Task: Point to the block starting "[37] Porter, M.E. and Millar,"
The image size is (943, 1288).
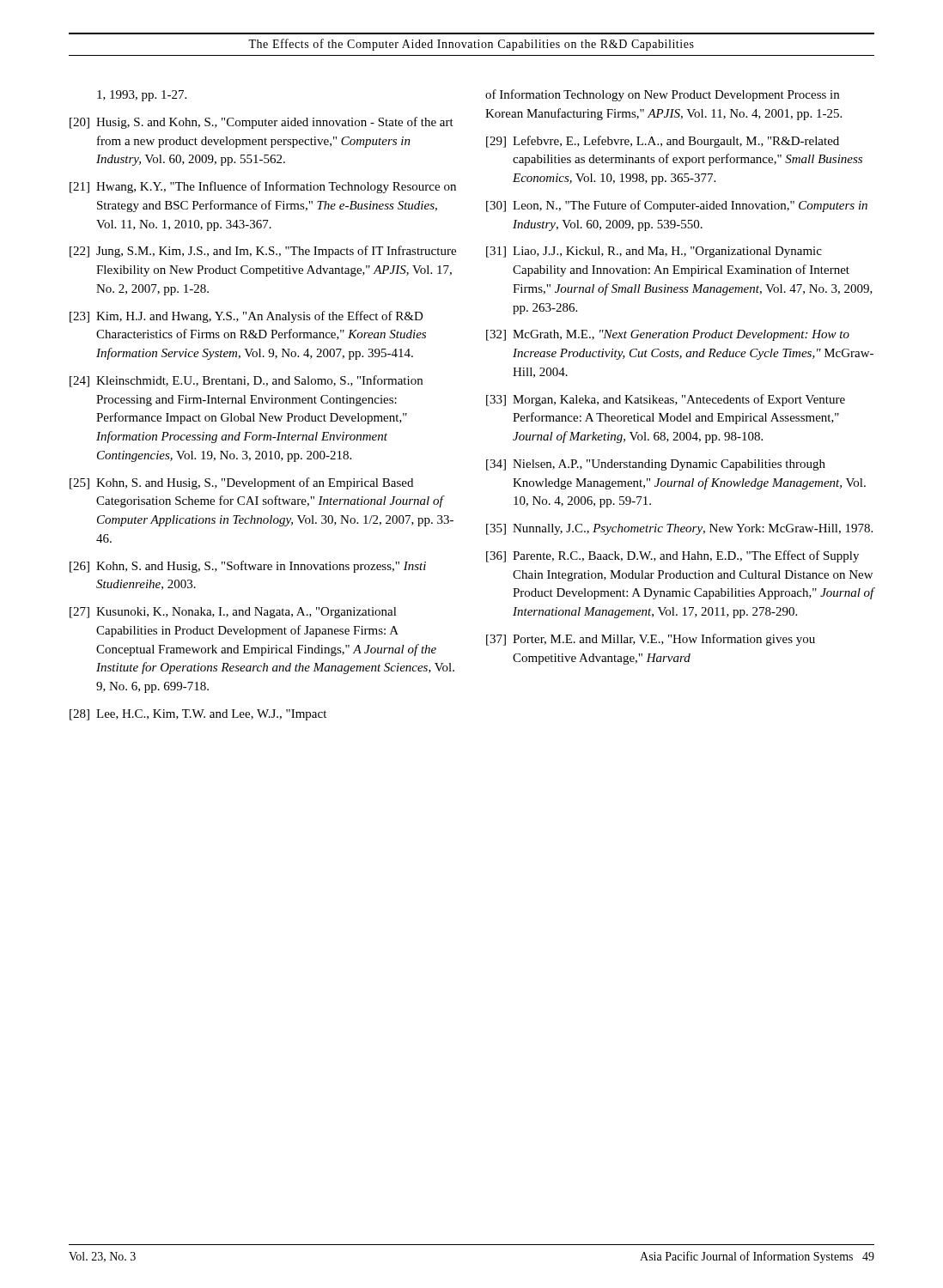Action: 680,649
